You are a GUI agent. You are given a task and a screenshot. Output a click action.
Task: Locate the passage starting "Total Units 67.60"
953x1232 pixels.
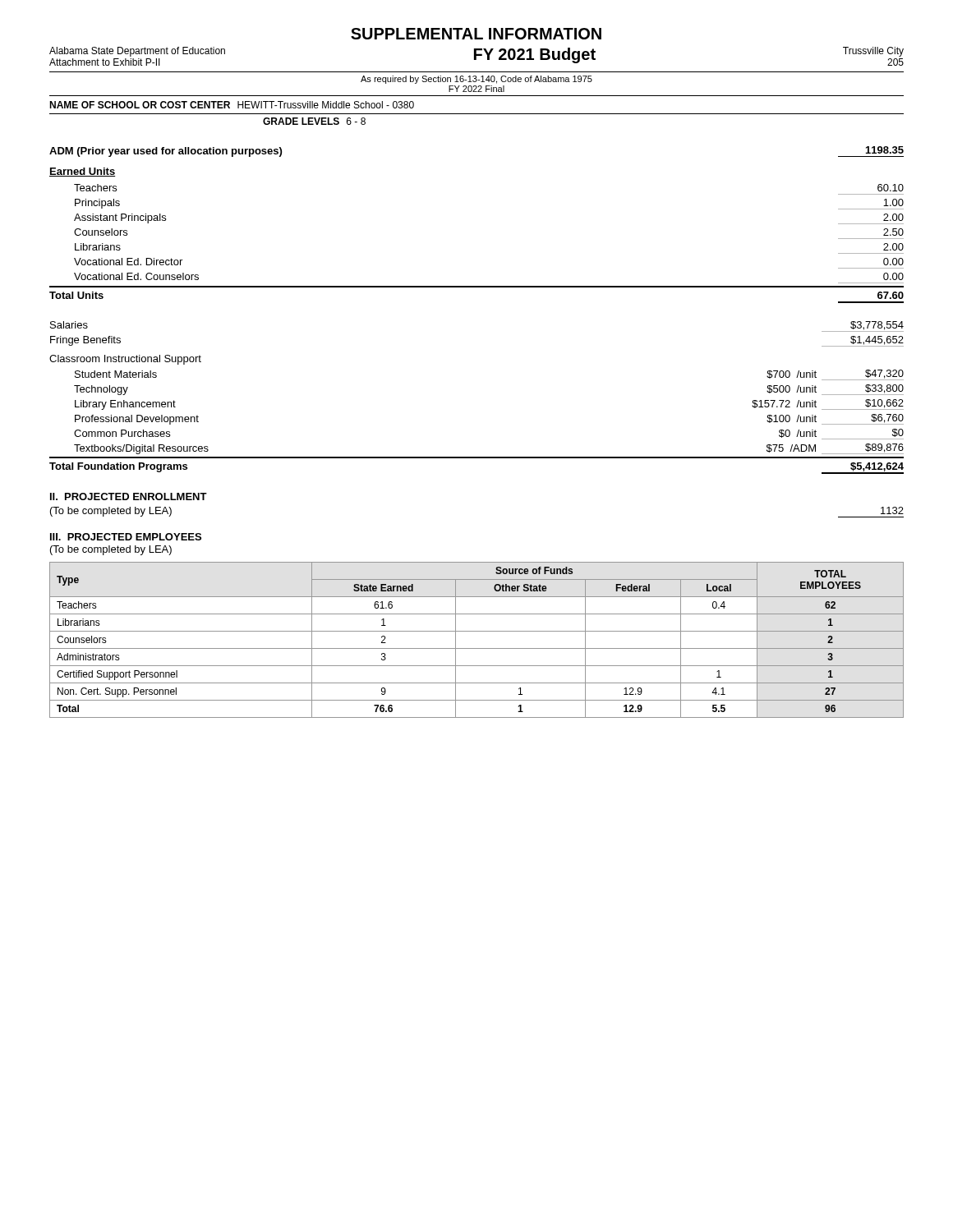476,296
